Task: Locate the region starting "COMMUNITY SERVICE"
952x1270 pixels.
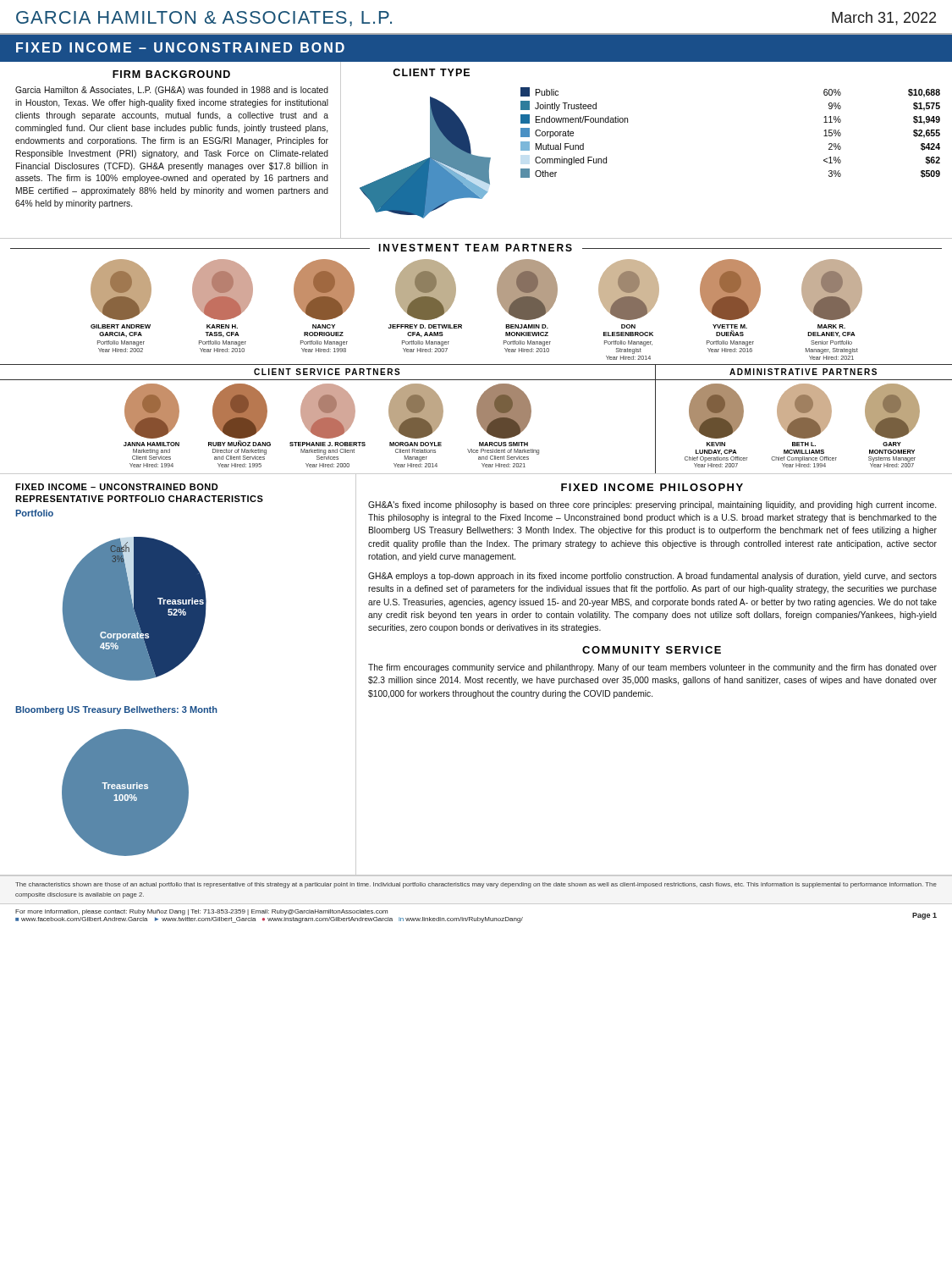Action: [652, 650]
